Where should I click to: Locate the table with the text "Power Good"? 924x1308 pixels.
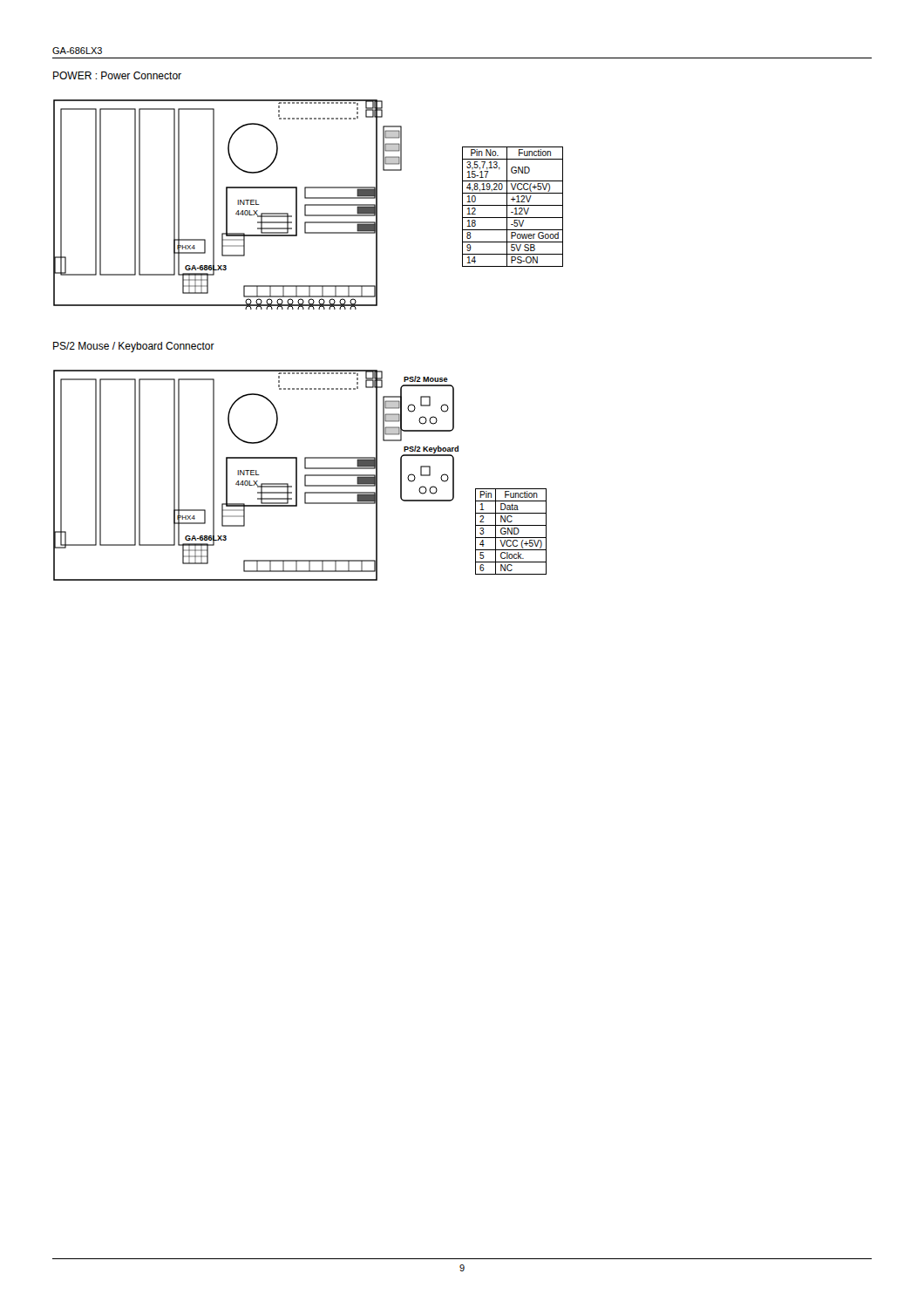tap(513, 207)
